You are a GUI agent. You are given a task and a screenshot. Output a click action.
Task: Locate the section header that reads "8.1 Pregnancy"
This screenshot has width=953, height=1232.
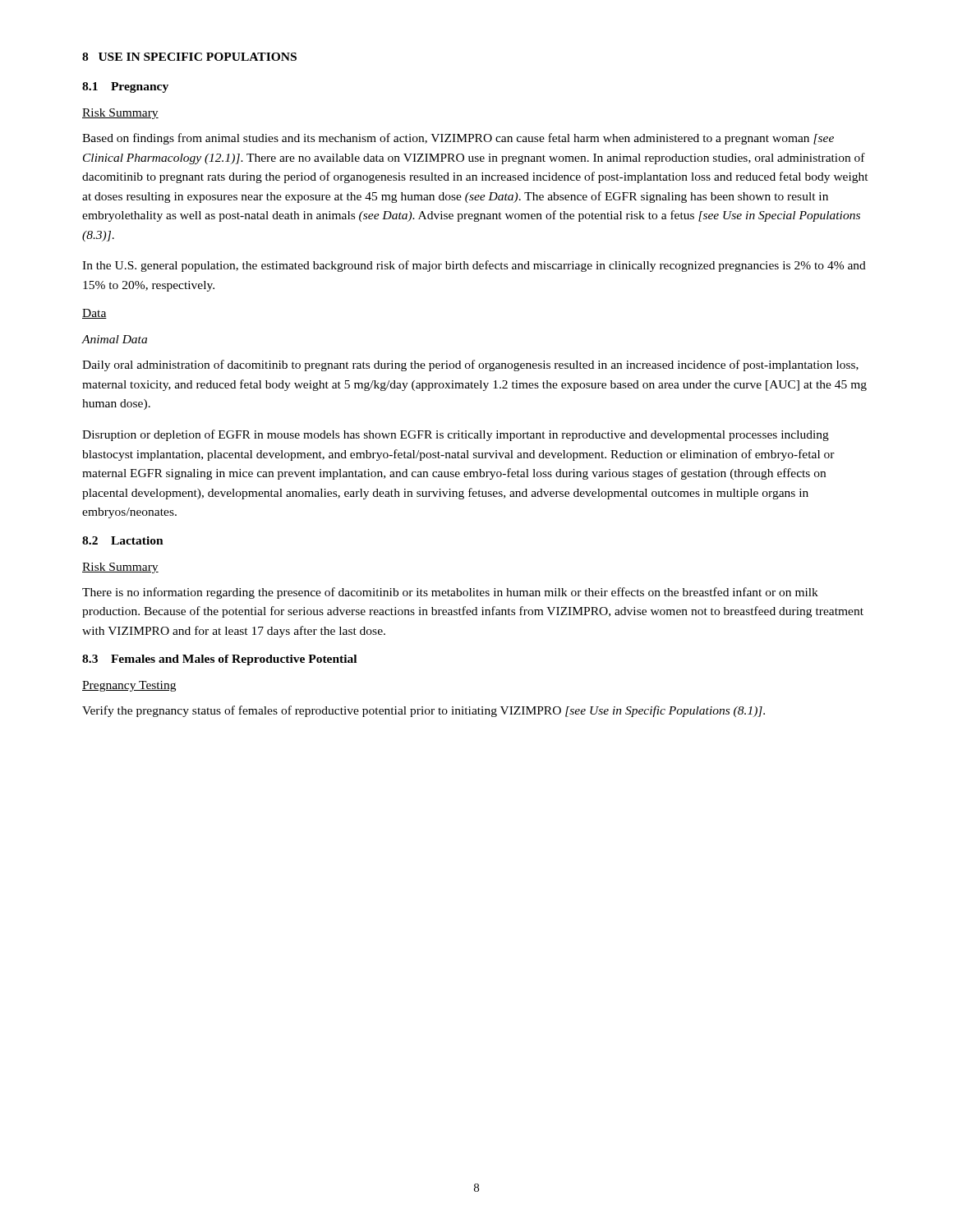coord(125,86)
